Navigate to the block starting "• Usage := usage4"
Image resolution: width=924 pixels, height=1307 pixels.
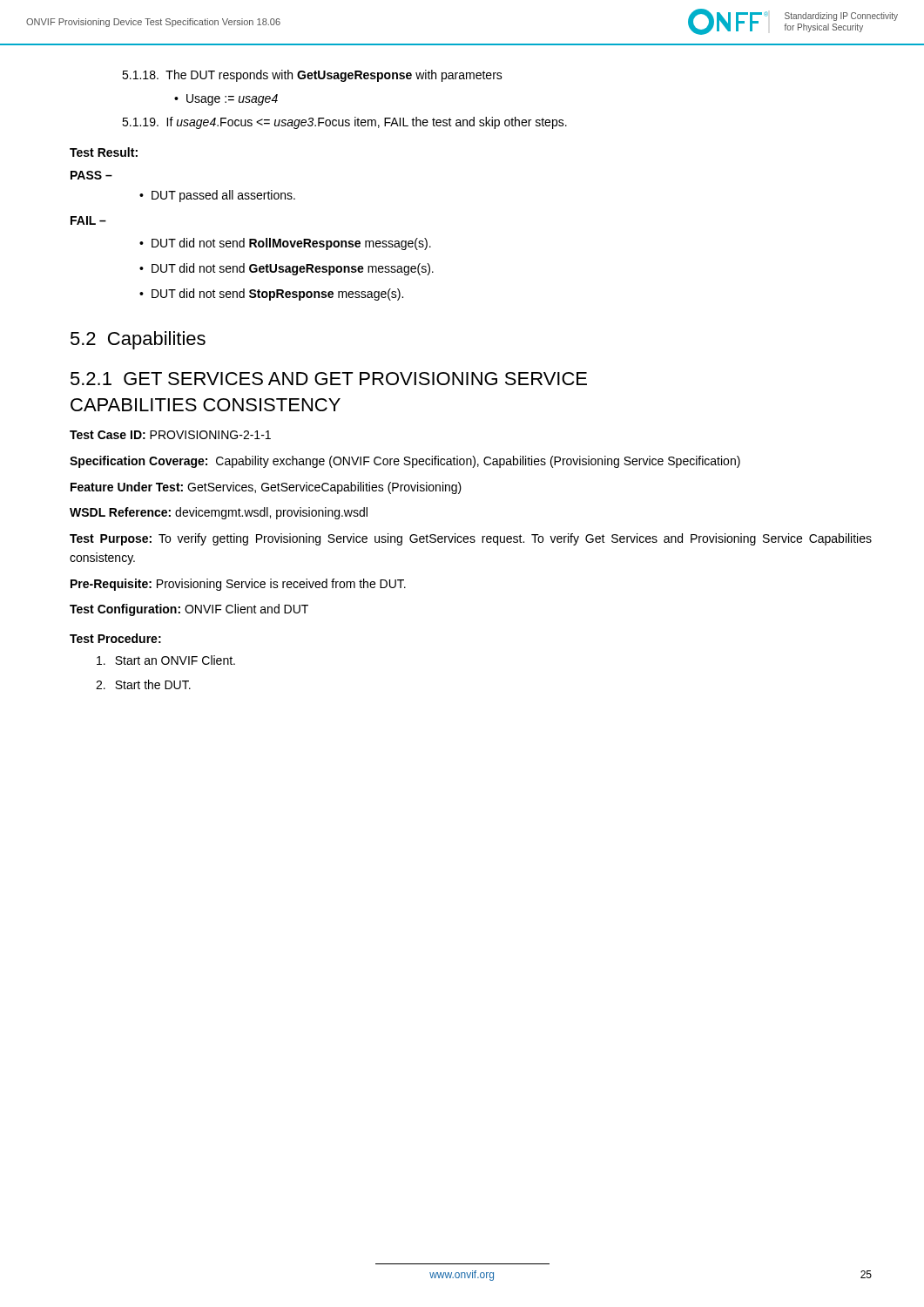[x=226, y=99]
